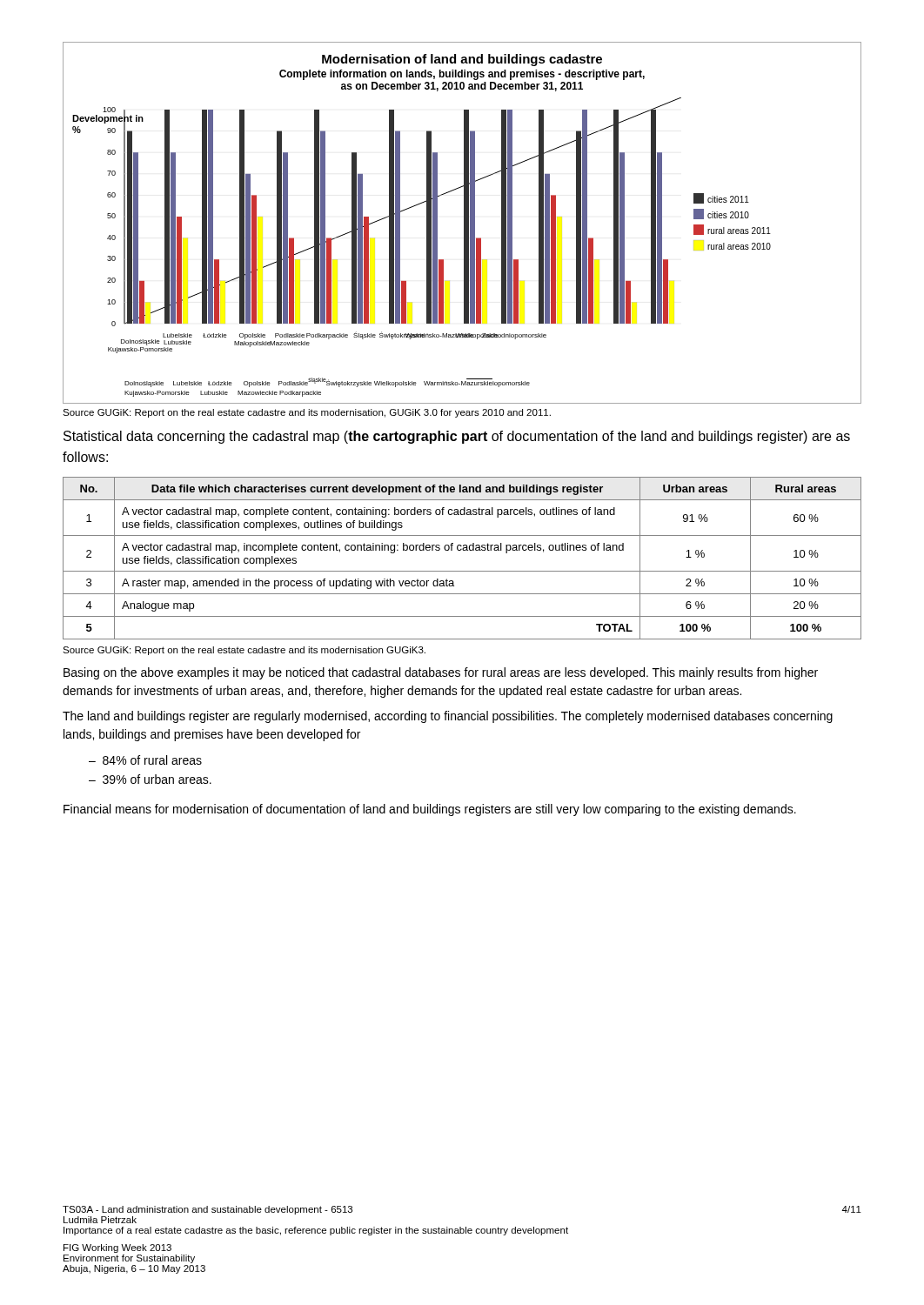Select the table that reads "60 %"

pos(462,558)
